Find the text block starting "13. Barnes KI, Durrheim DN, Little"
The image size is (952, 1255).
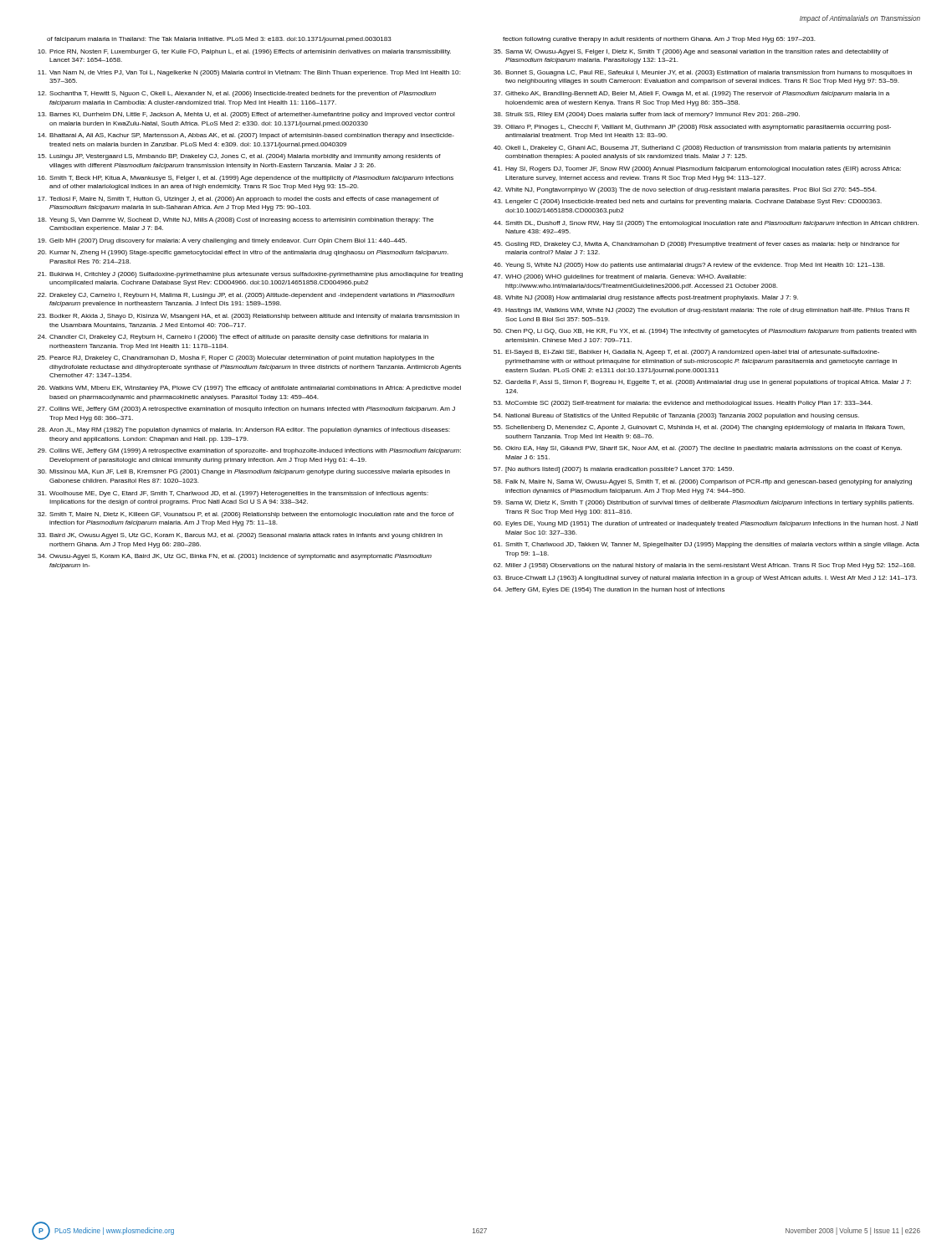click(248, 119)
